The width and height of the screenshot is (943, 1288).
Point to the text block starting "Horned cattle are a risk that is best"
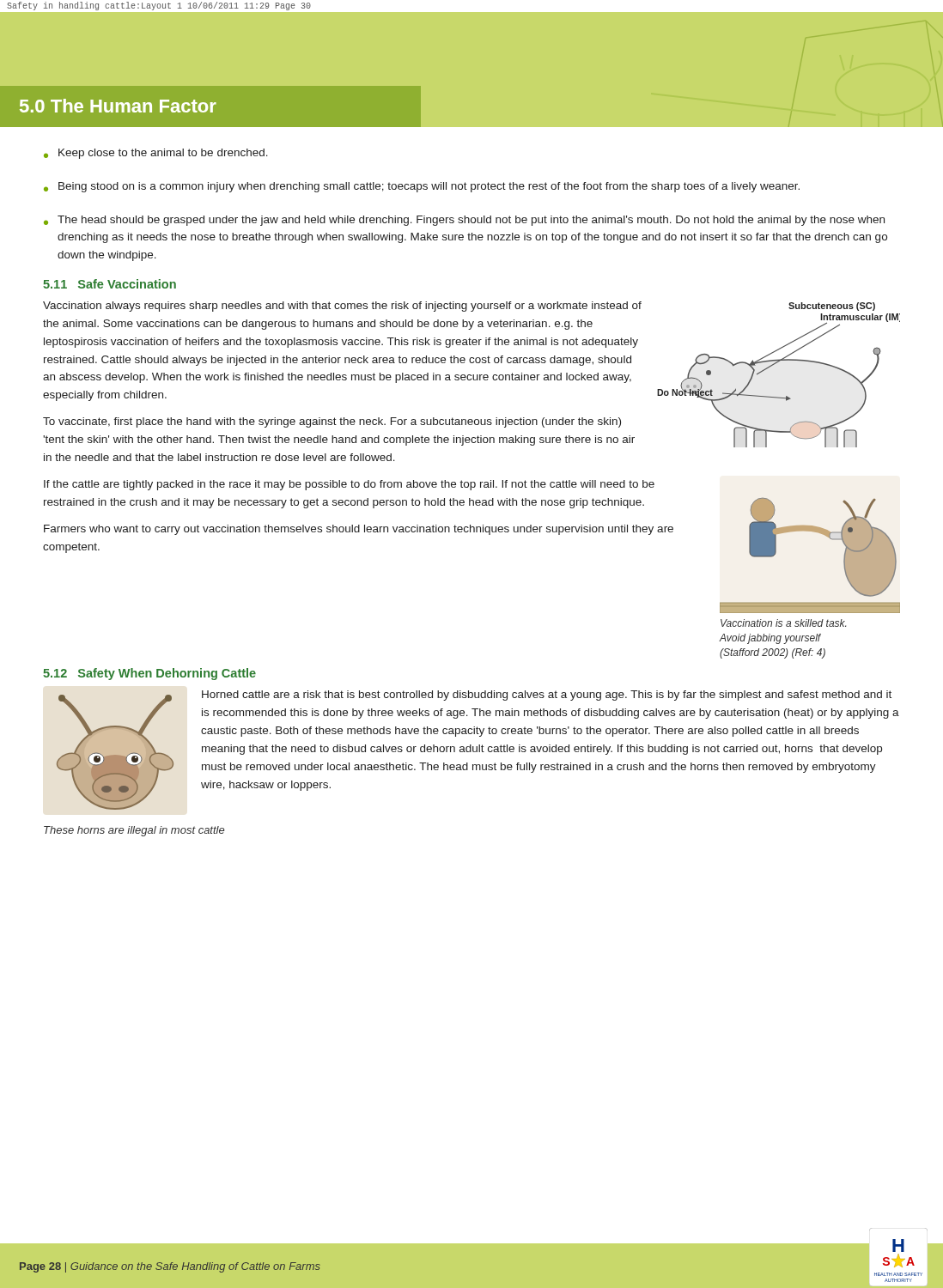point(550,740)
